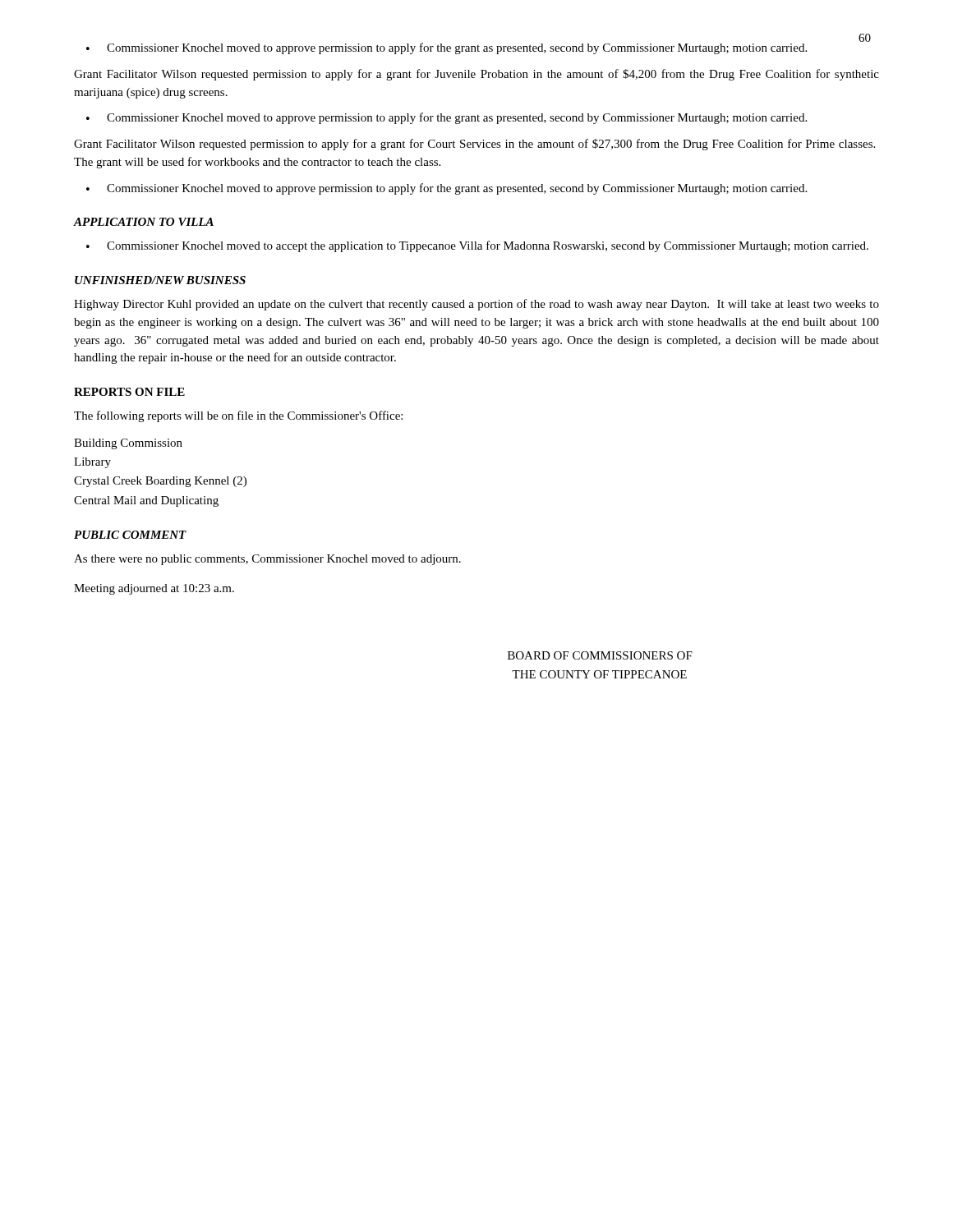Viewport: 953px width, 1232px height.
Task: Point to the text starting "PUBLIC COMMENT"
Action: 130,535
